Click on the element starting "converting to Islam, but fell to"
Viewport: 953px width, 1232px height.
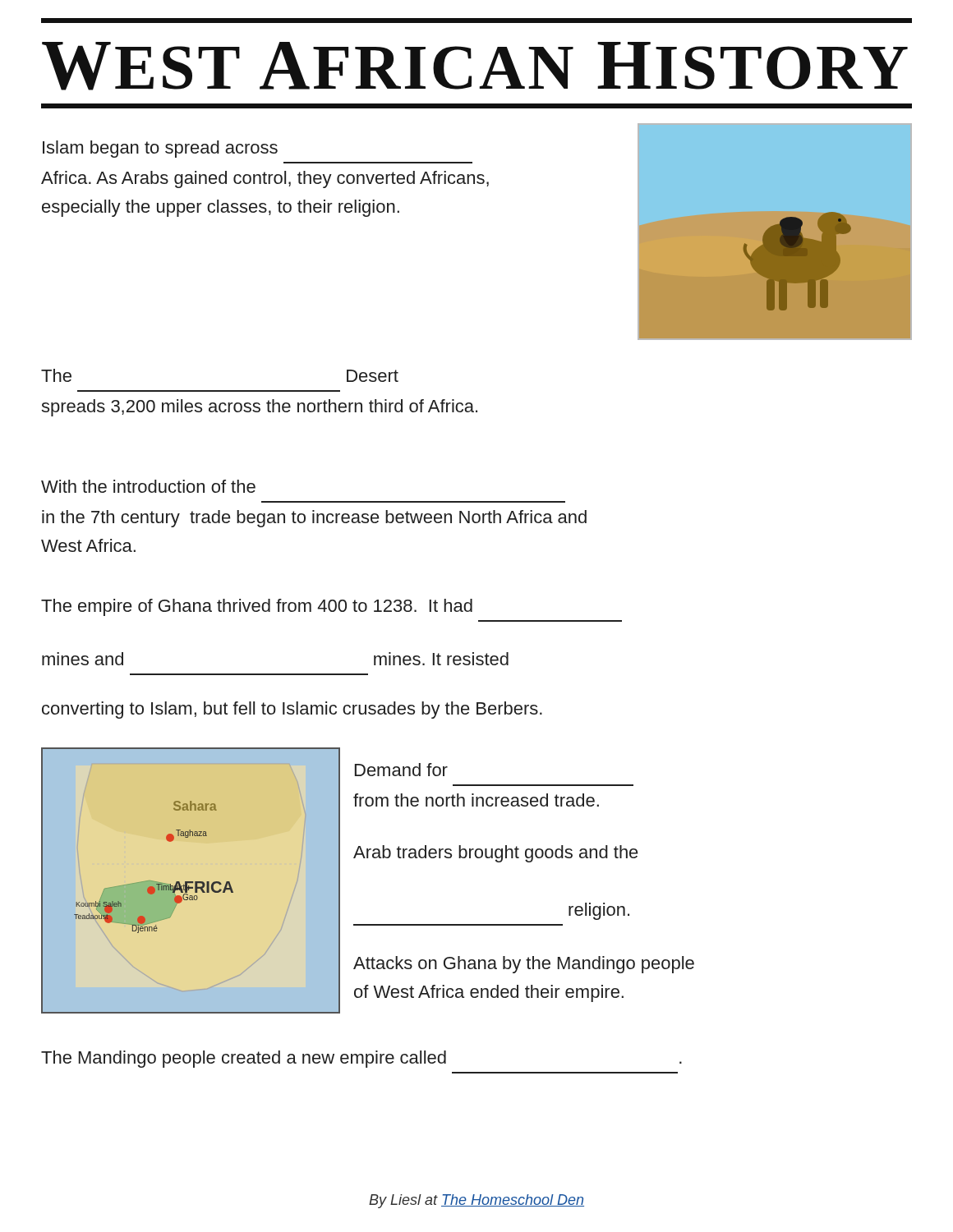pyautogui.click(x=292, y=708)
